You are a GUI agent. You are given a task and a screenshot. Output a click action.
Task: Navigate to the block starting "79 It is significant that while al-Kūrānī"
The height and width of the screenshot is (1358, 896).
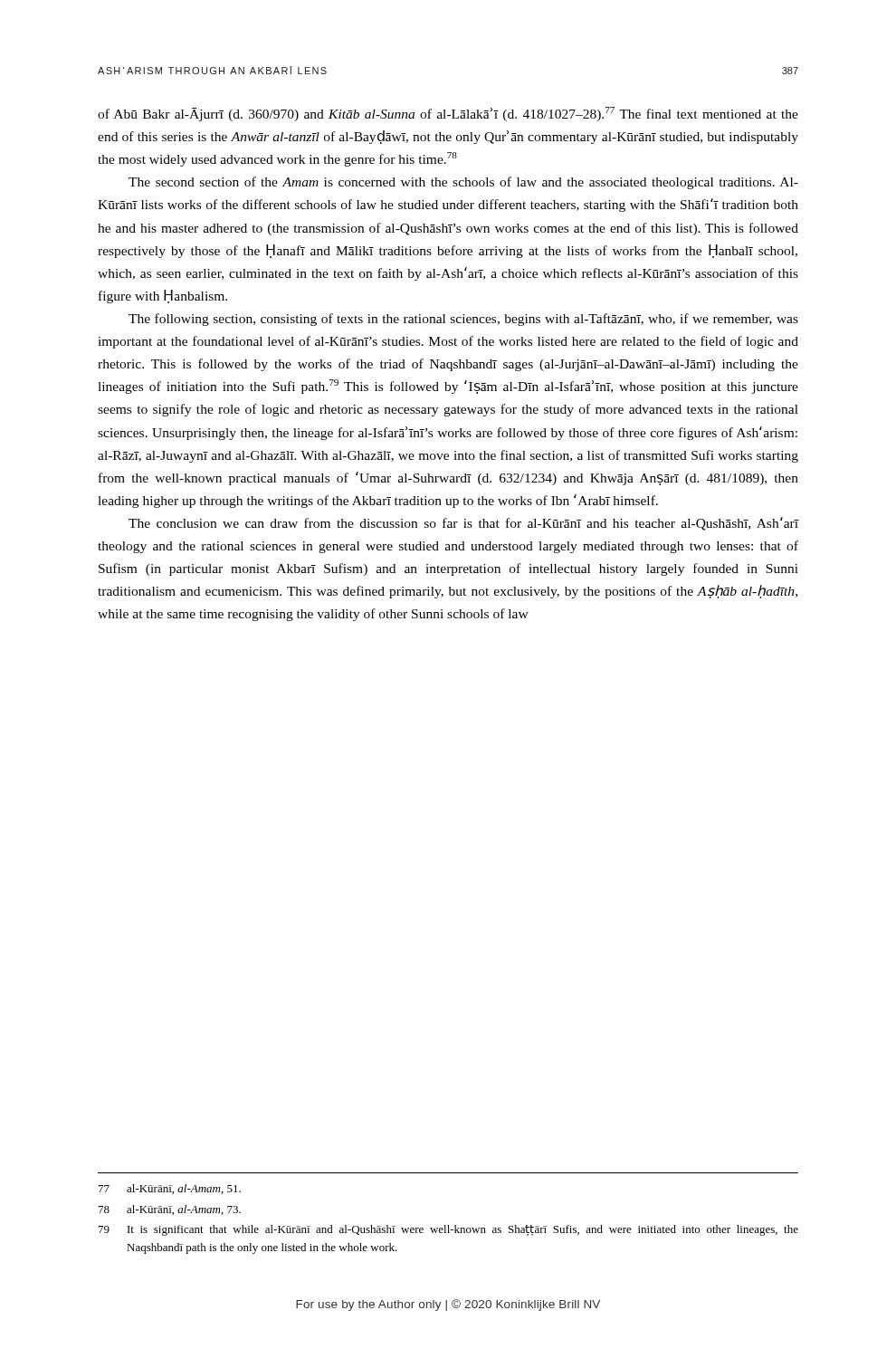[x=448, y=1238]
